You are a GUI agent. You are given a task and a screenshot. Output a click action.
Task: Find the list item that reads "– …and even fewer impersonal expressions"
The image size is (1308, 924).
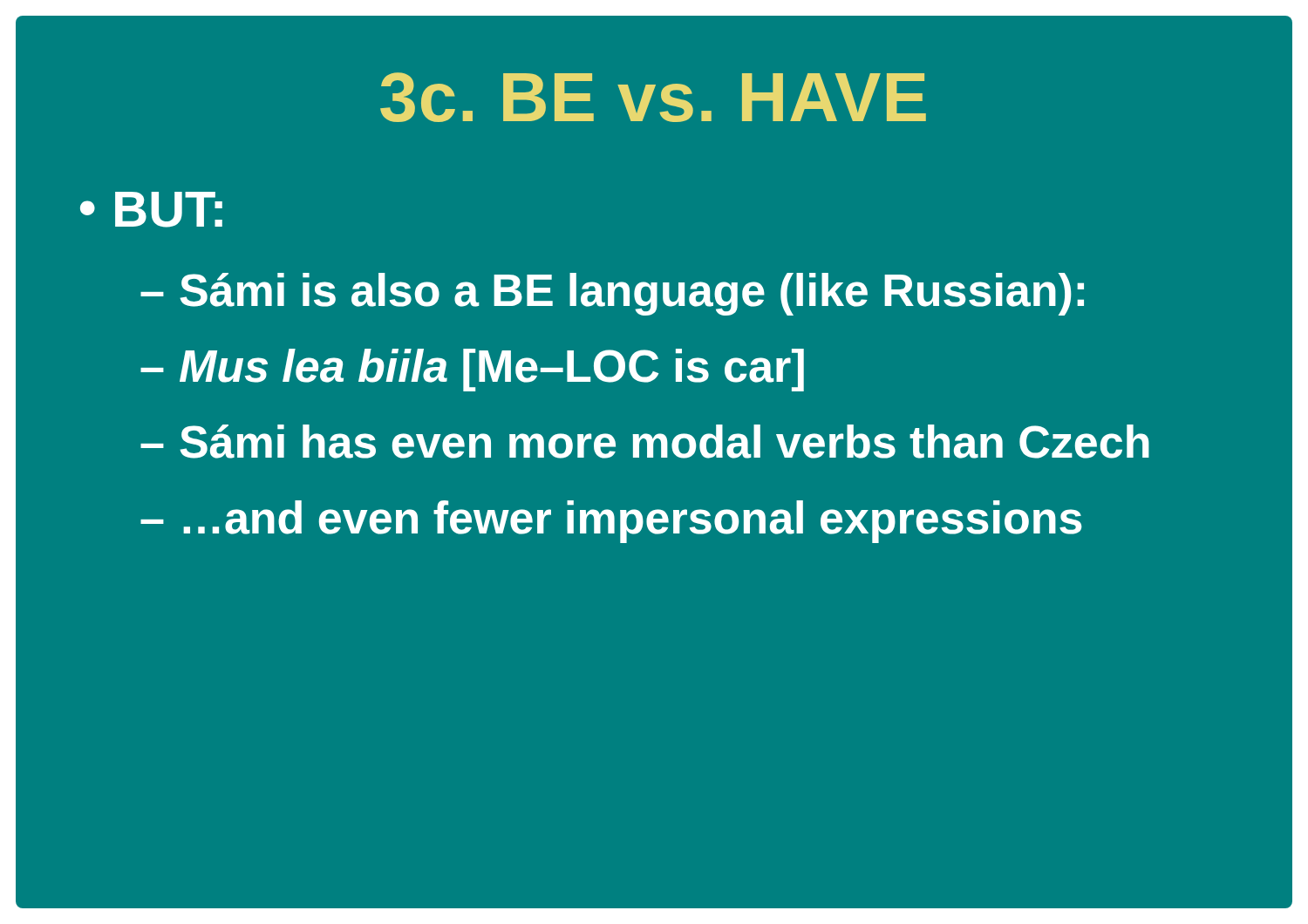685,518
